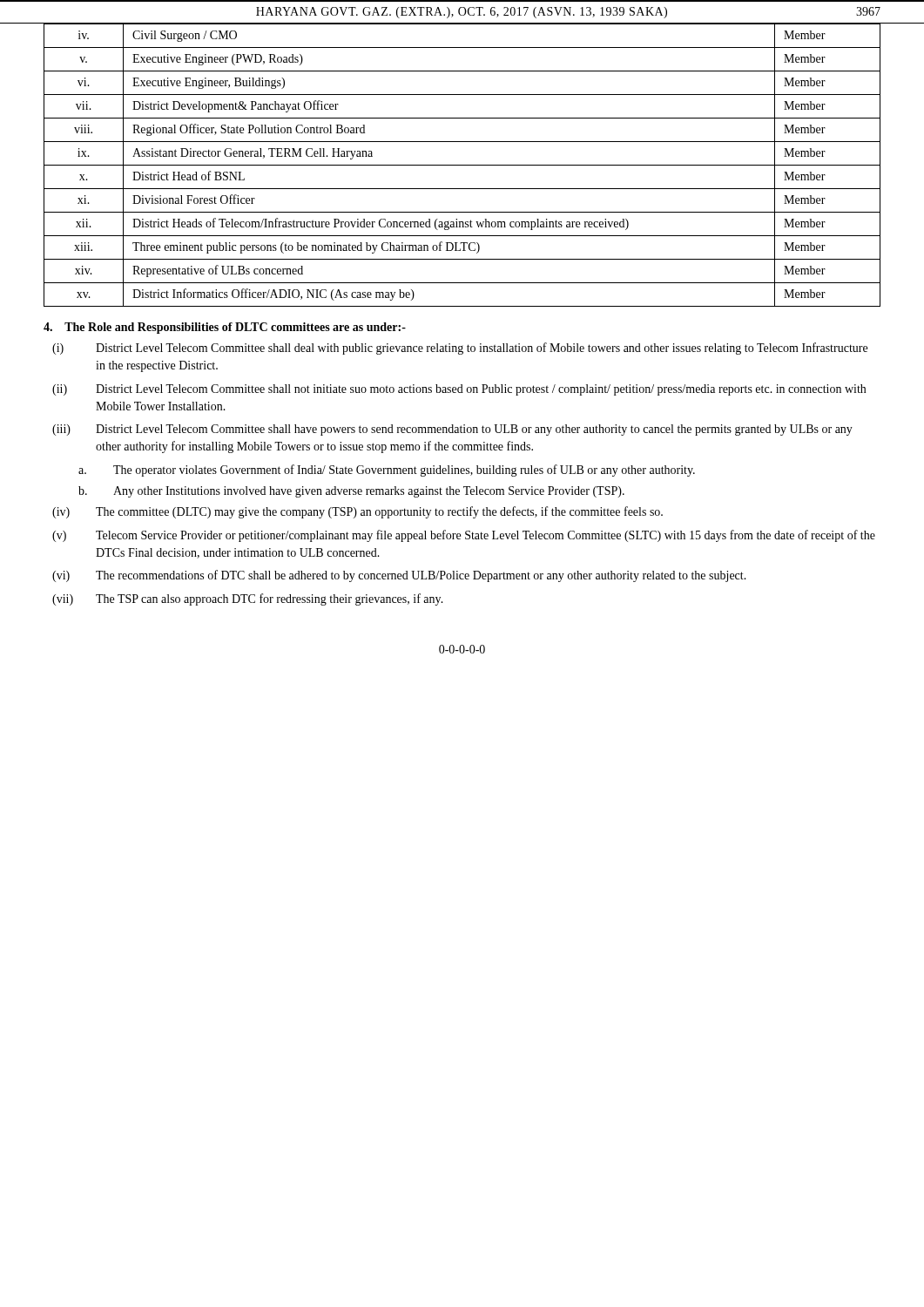Locate the list item with the text "(v) Telecom Service Provider"
Viewport: 924px width, 1307px height.
pyautogui.click(x=462, y=545)
